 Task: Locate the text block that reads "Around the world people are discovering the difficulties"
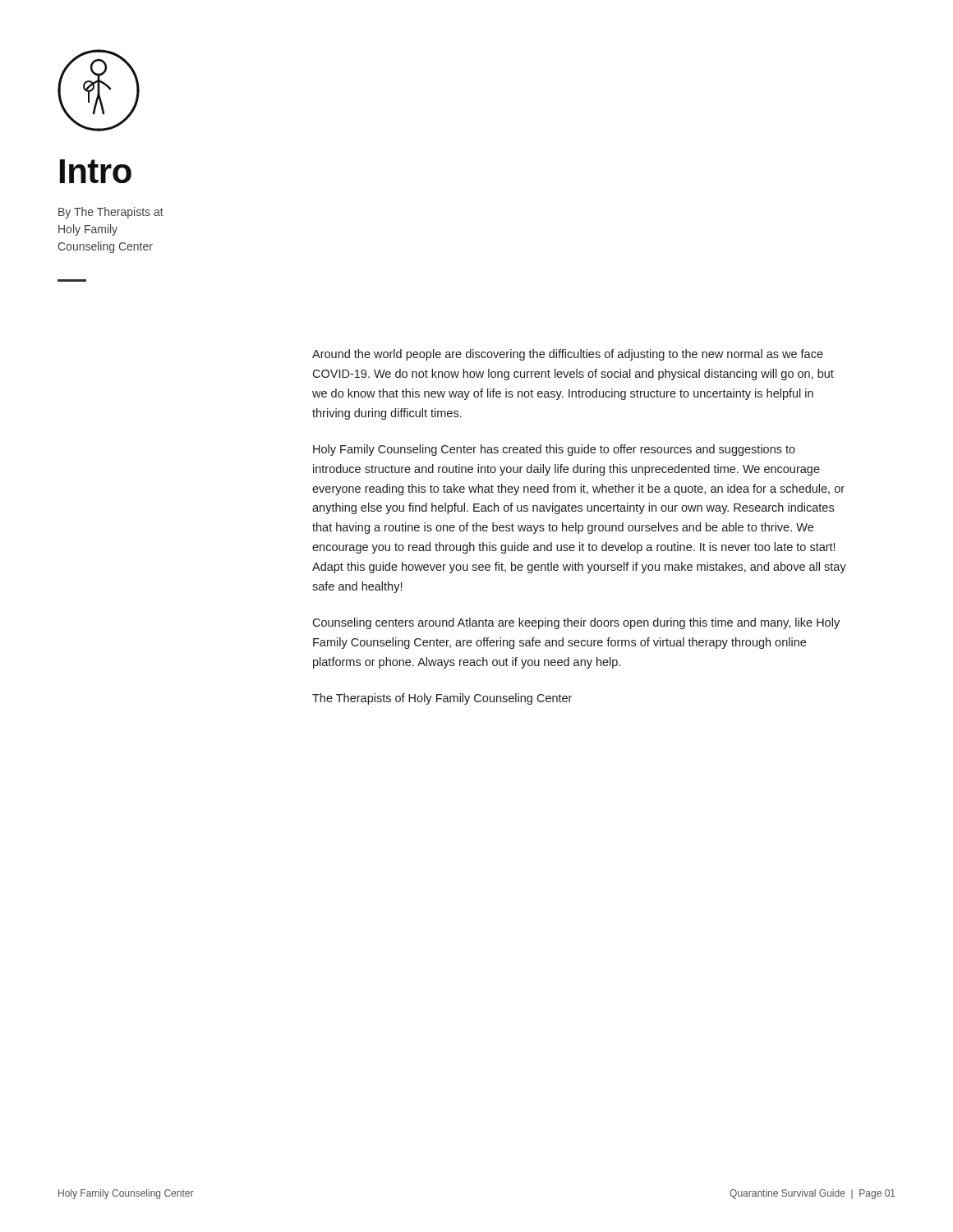pos(579,384)
